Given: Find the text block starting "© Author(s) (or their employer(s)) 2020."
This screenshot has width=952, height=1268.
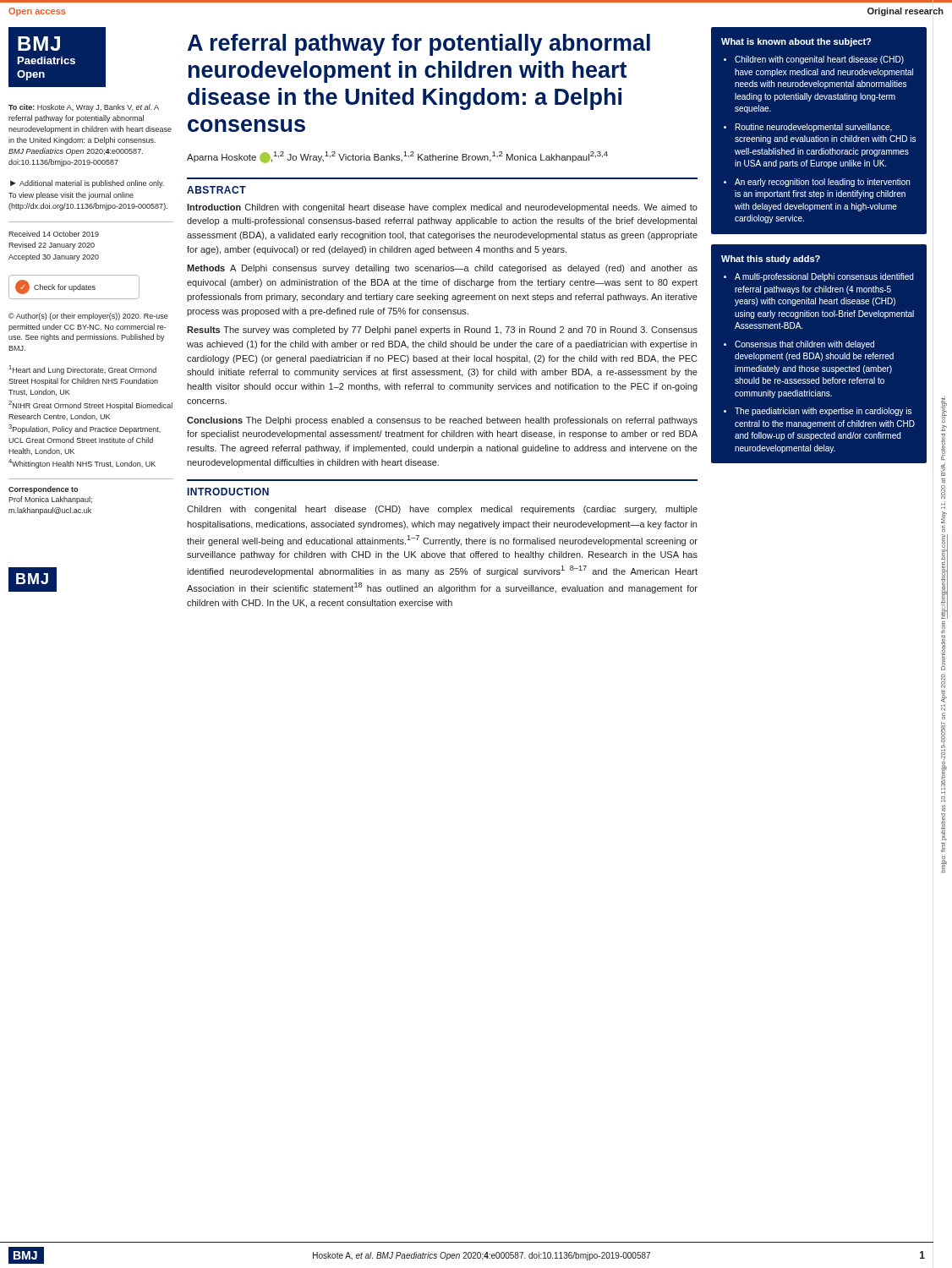Looking at the screenshot, I should 88,332.
